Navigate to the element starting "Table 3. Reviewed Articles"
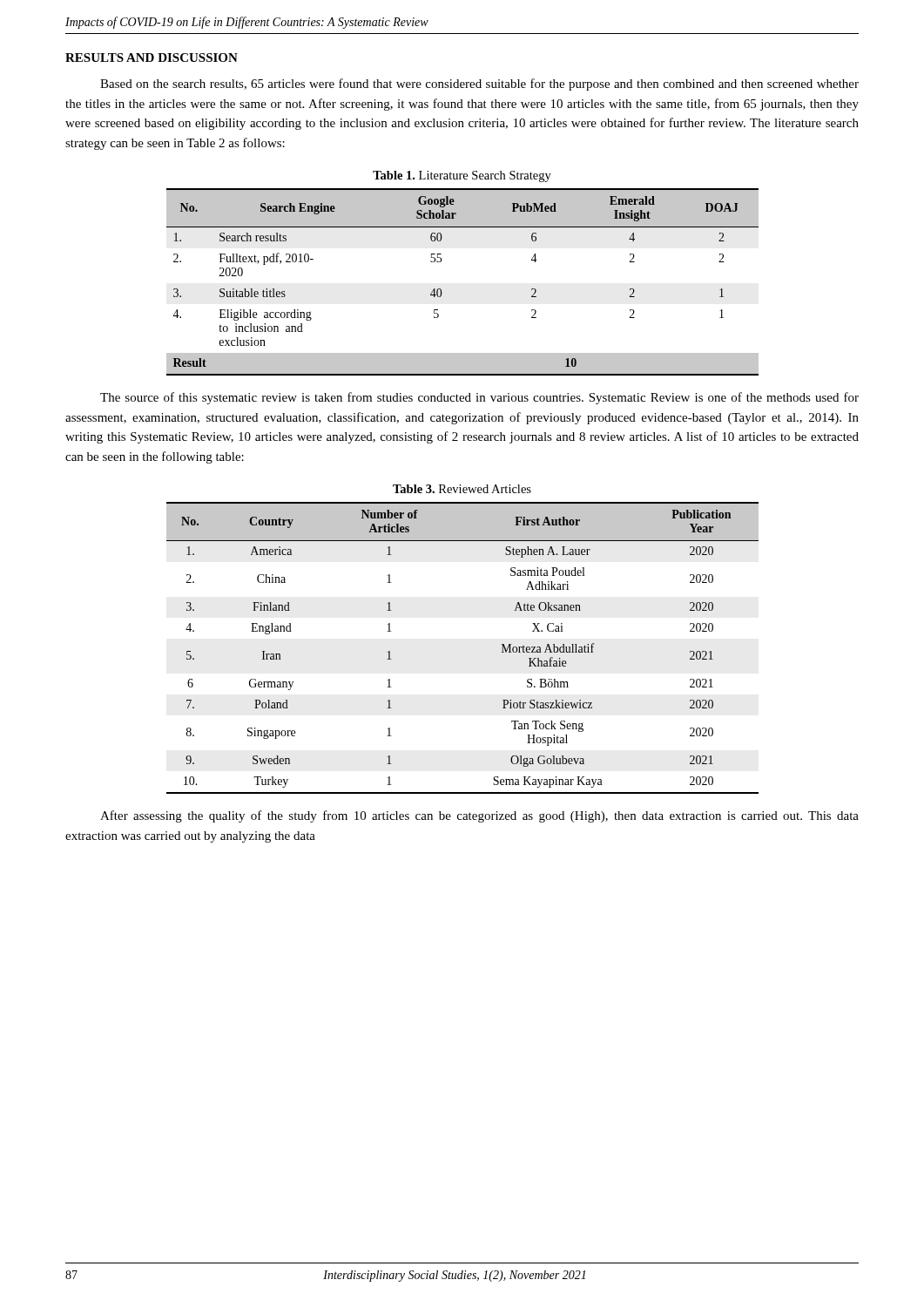 pyautogui.click(x=462, y=489)
